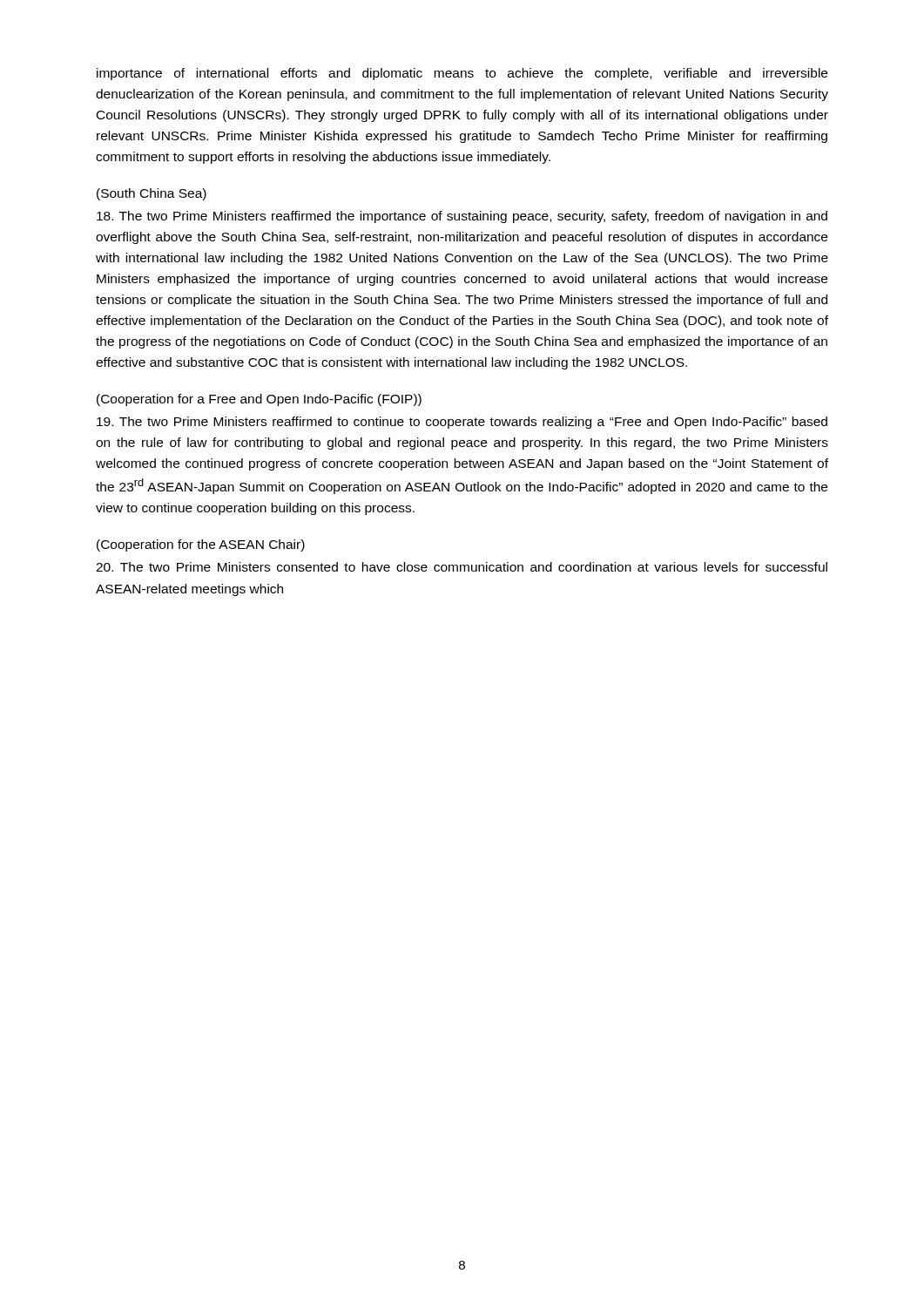Click on the text starting "(Cooperation for the ASEAN Chair)"
The height and width of the screenshot is (1307, 924).
point(201,545)
